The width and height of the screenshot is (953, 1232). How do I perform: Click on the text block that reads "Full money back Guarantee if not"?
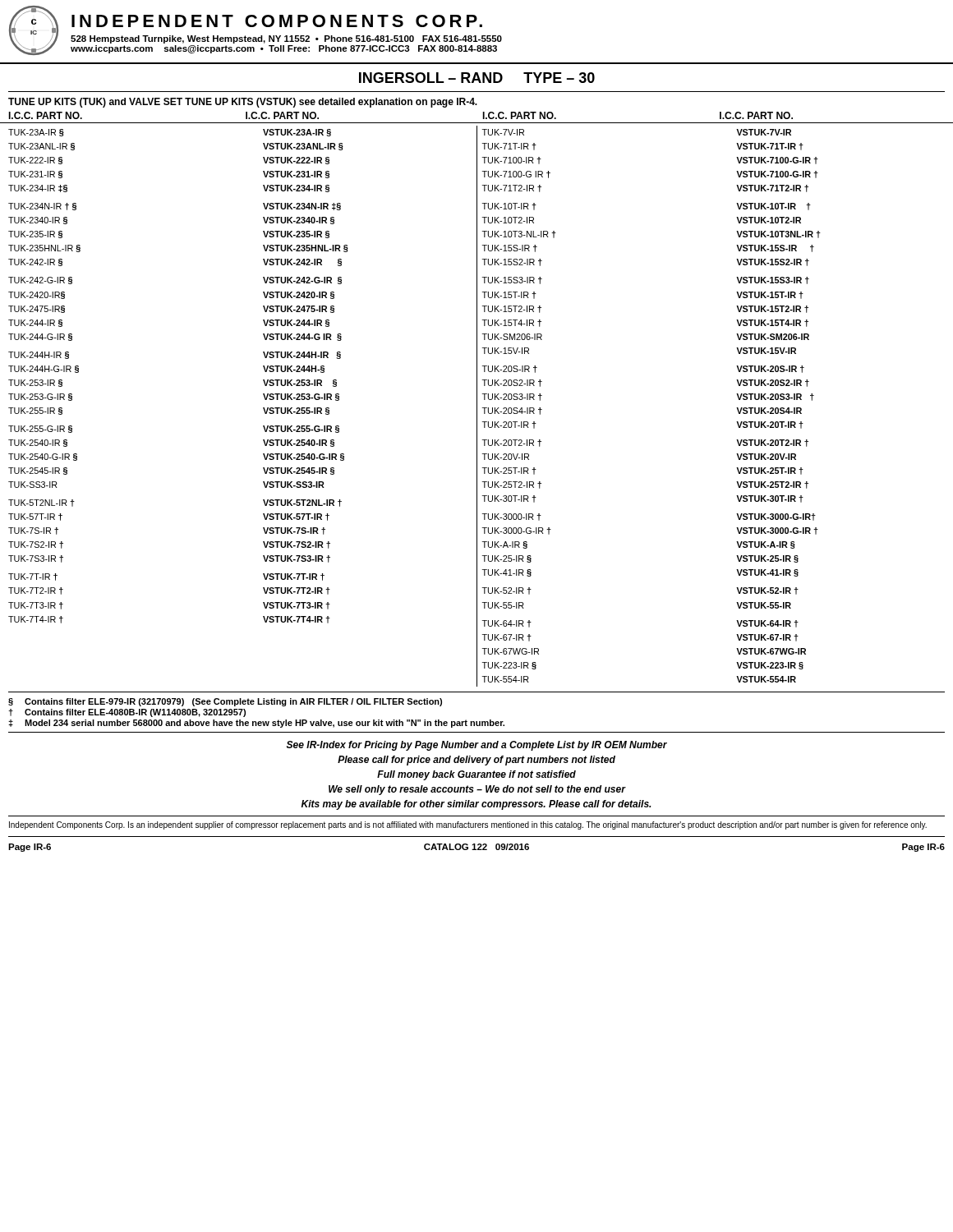click(x=476, y=774)
